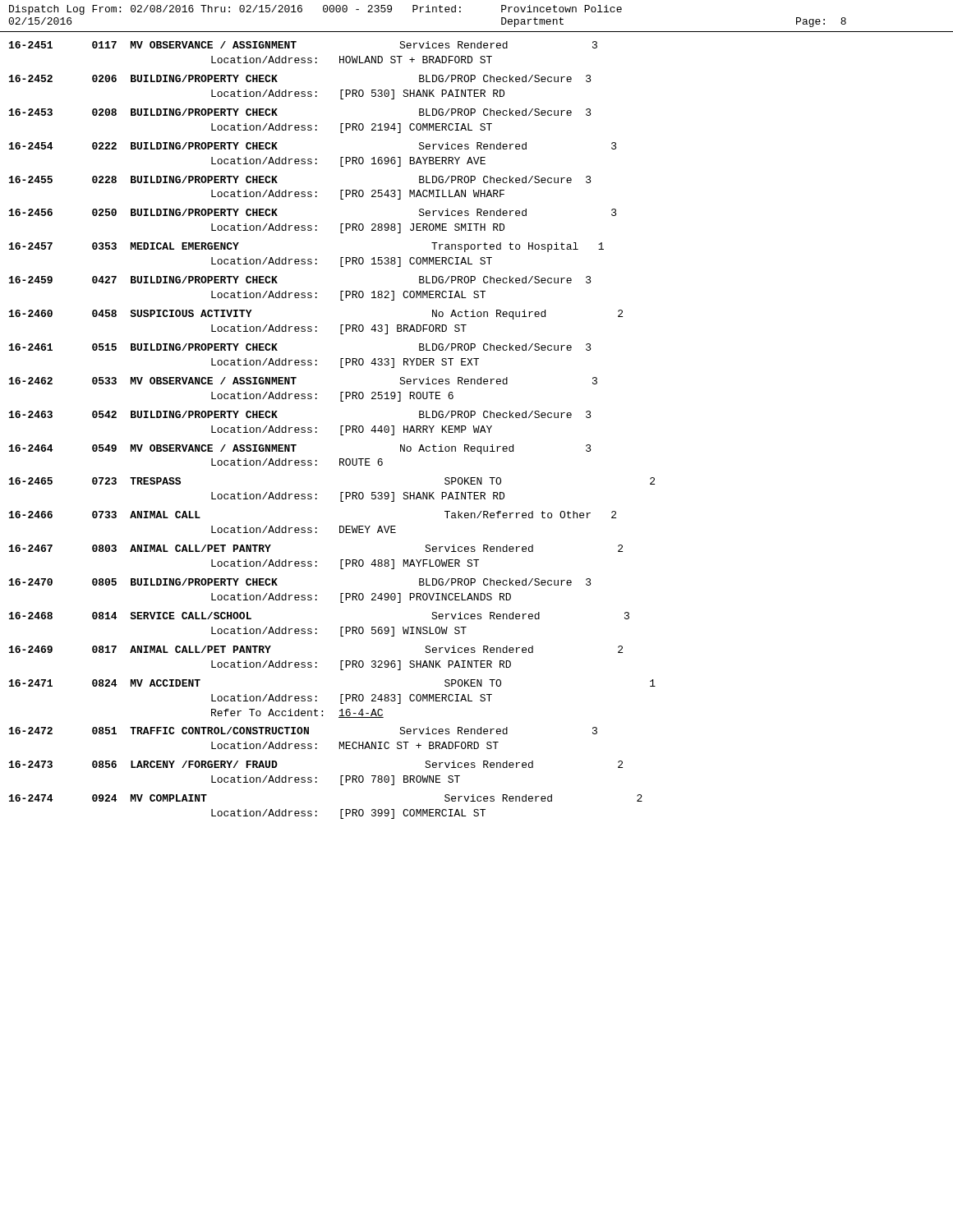
Task: Find the list item that reads "16-2474 0924 MV COMPLAINT Services Rendered 2 Location/Address:"
Action: click(476, 807)
